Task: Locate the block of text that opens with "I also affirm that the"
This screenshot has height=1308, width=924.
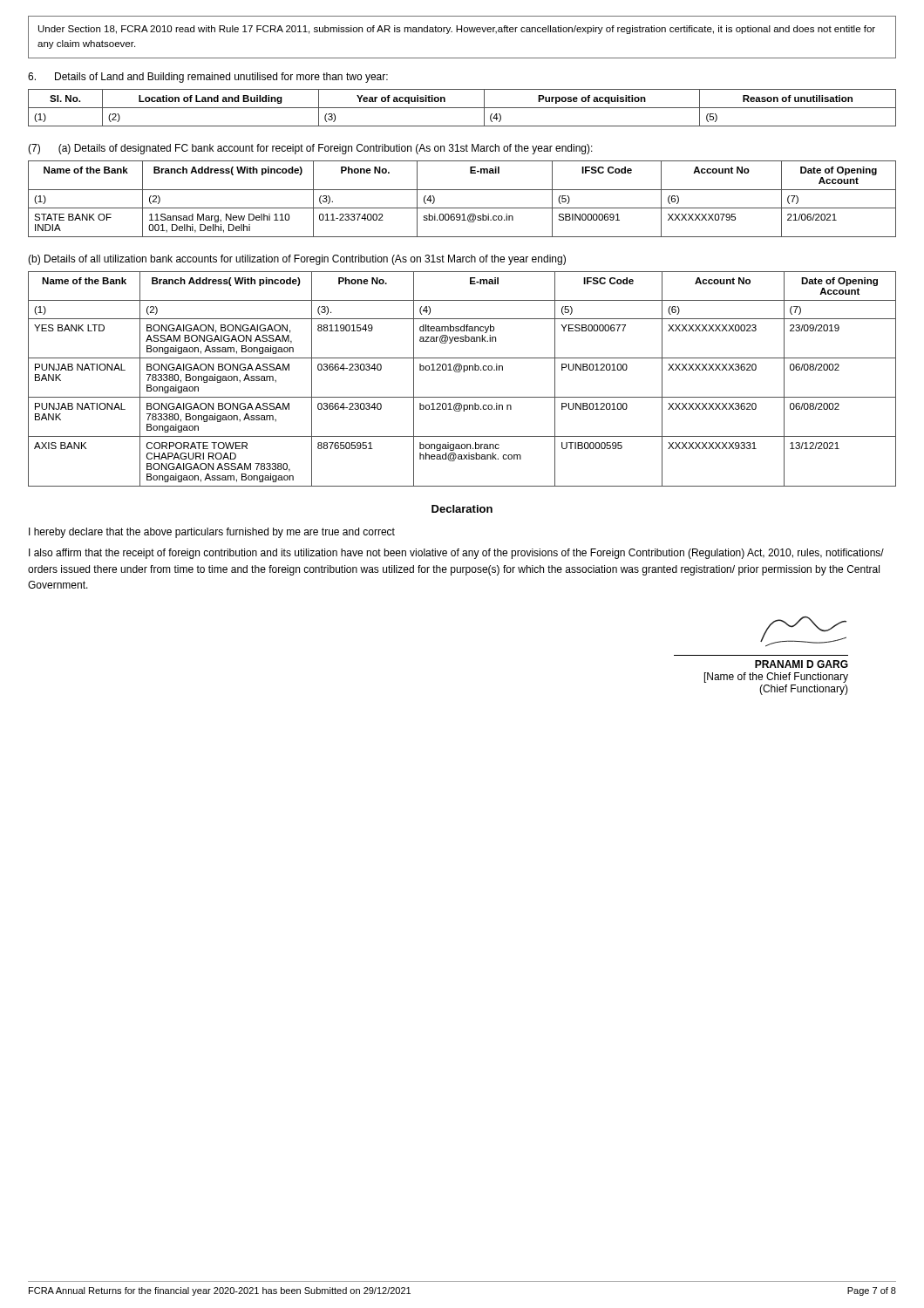Action: 456,569
